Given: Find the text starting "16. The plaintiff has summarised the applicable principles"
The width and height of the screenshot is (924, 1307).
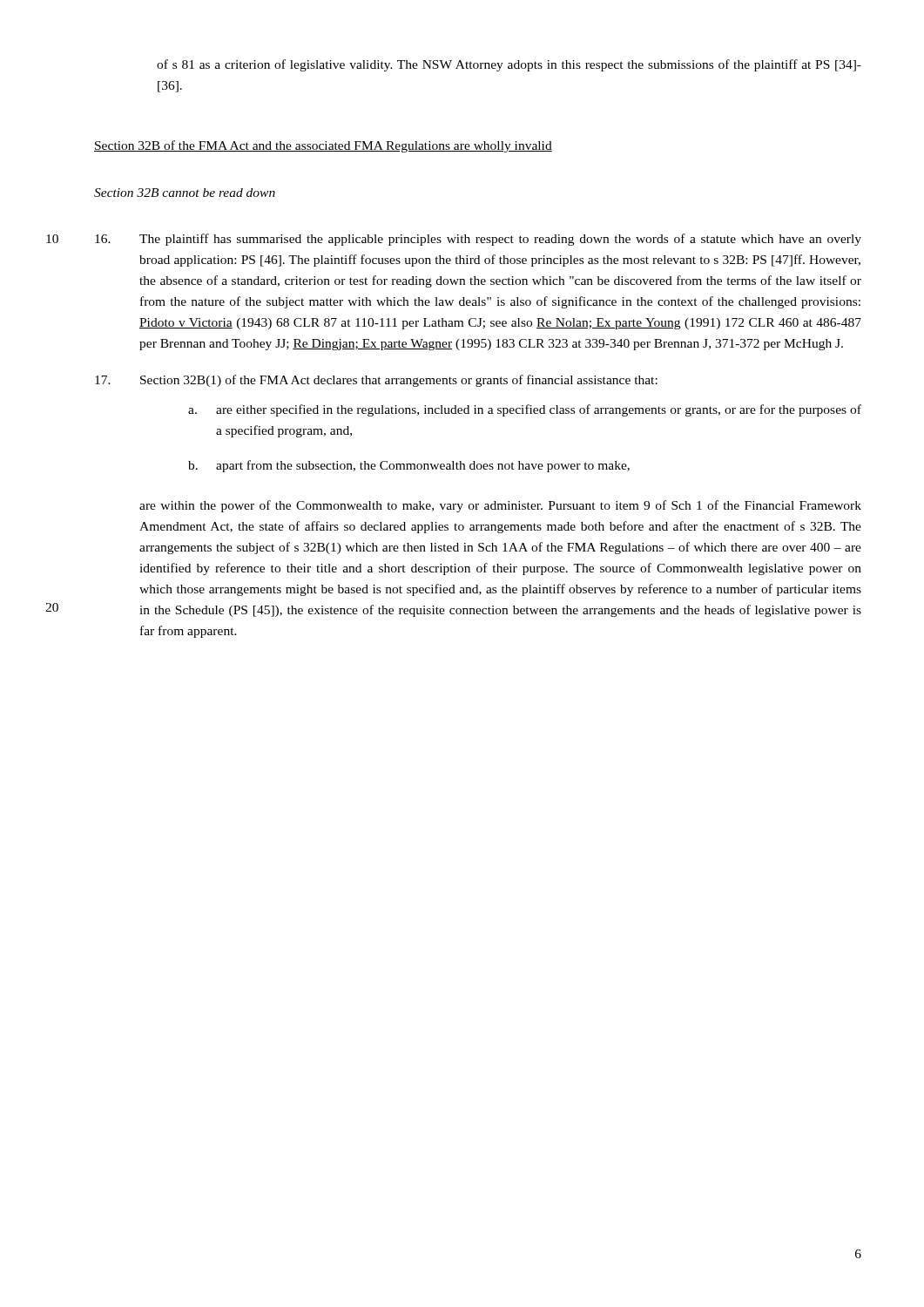Looking at the screenshot, I should click(478, 291).
